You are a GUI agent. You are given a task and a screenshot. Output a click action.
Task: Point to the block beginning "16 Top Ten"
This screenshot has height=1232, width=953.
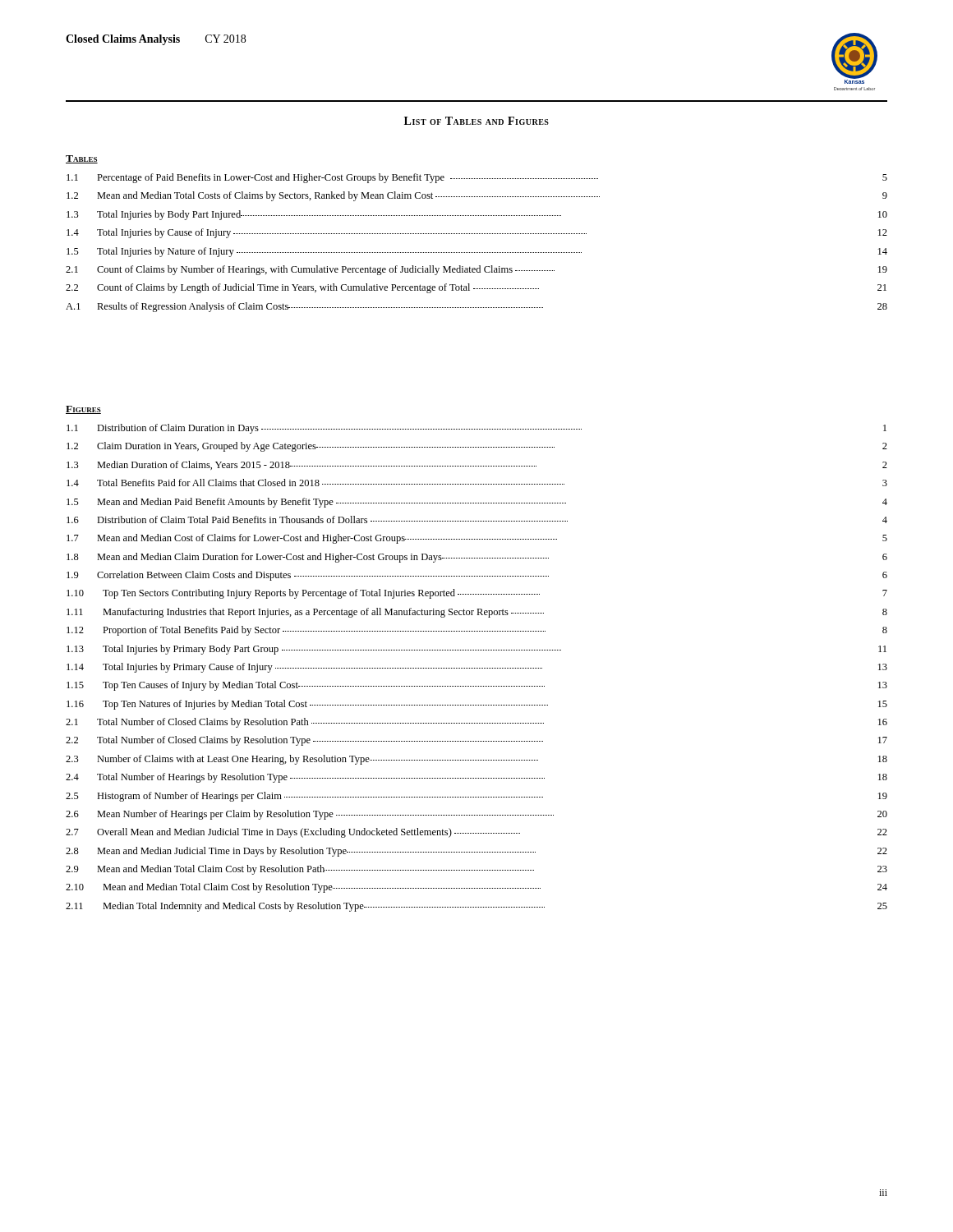point(476,704)
